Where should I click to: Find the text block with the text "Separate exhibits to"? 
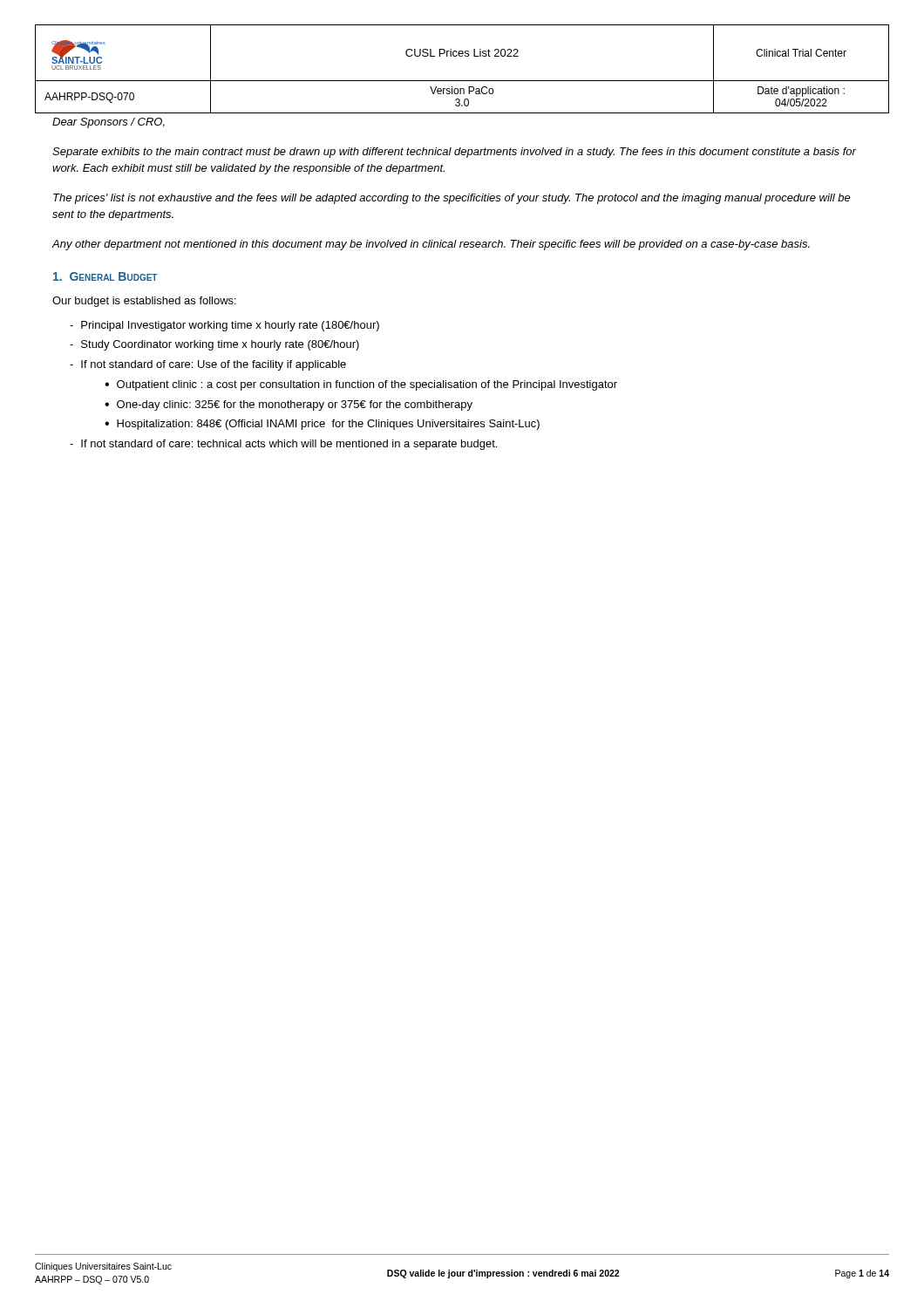click(x=462, y=160)
